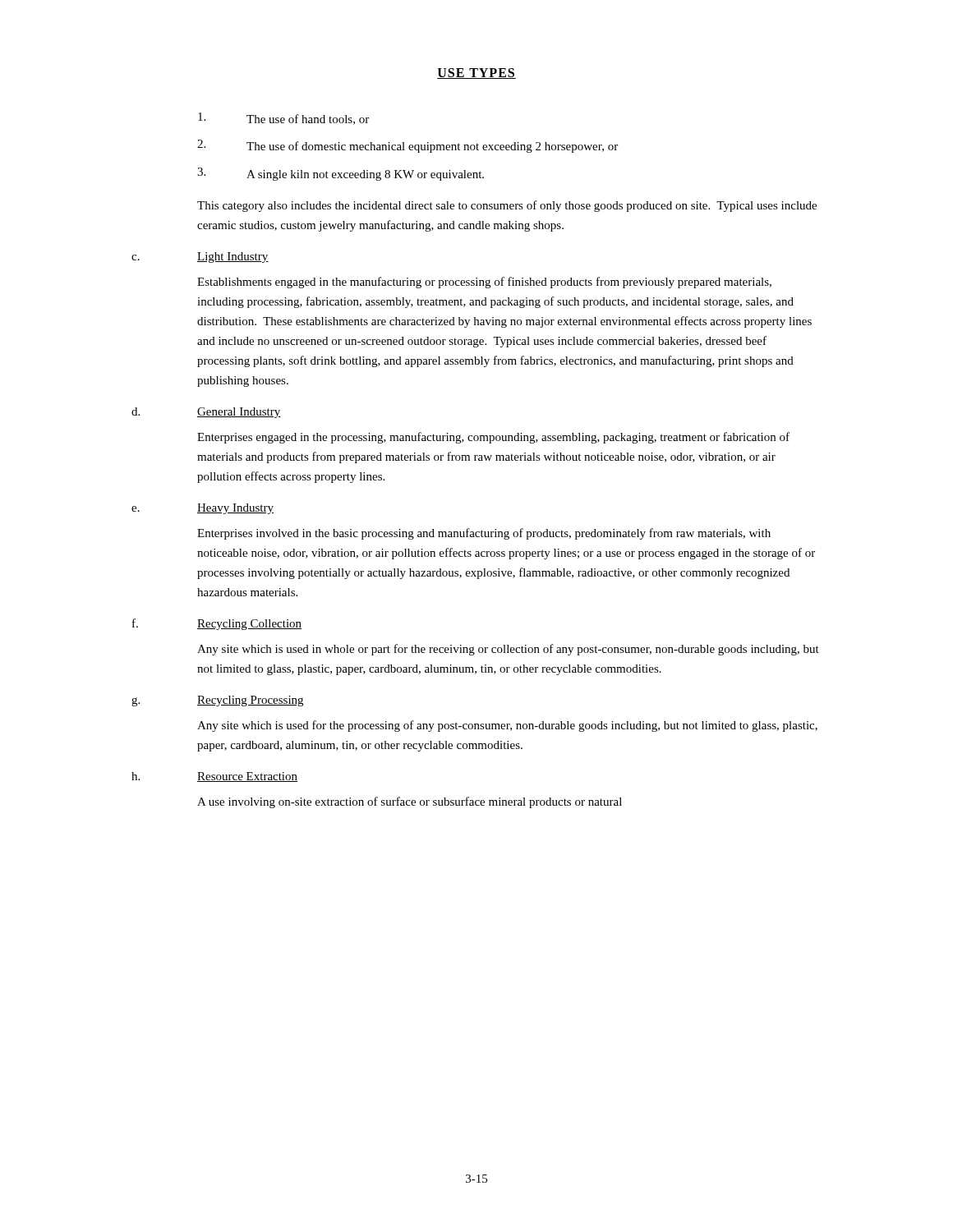953x1232 pixels.
Task: Select the region starting "3. A single kiln not exceeding 8"
Action: click(341, 174)
